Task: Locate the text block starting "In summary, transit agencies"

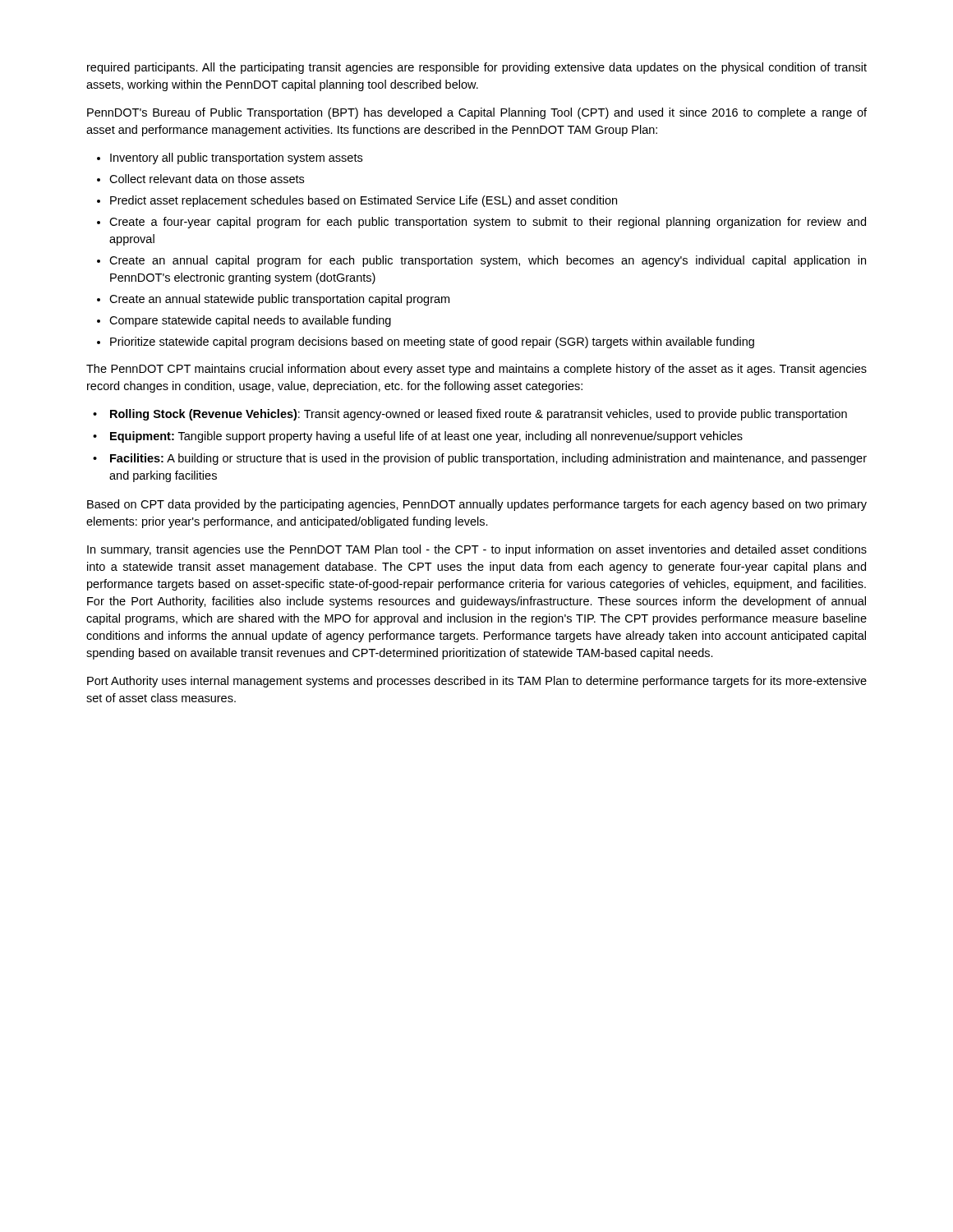Action: [x=476, y=602]
